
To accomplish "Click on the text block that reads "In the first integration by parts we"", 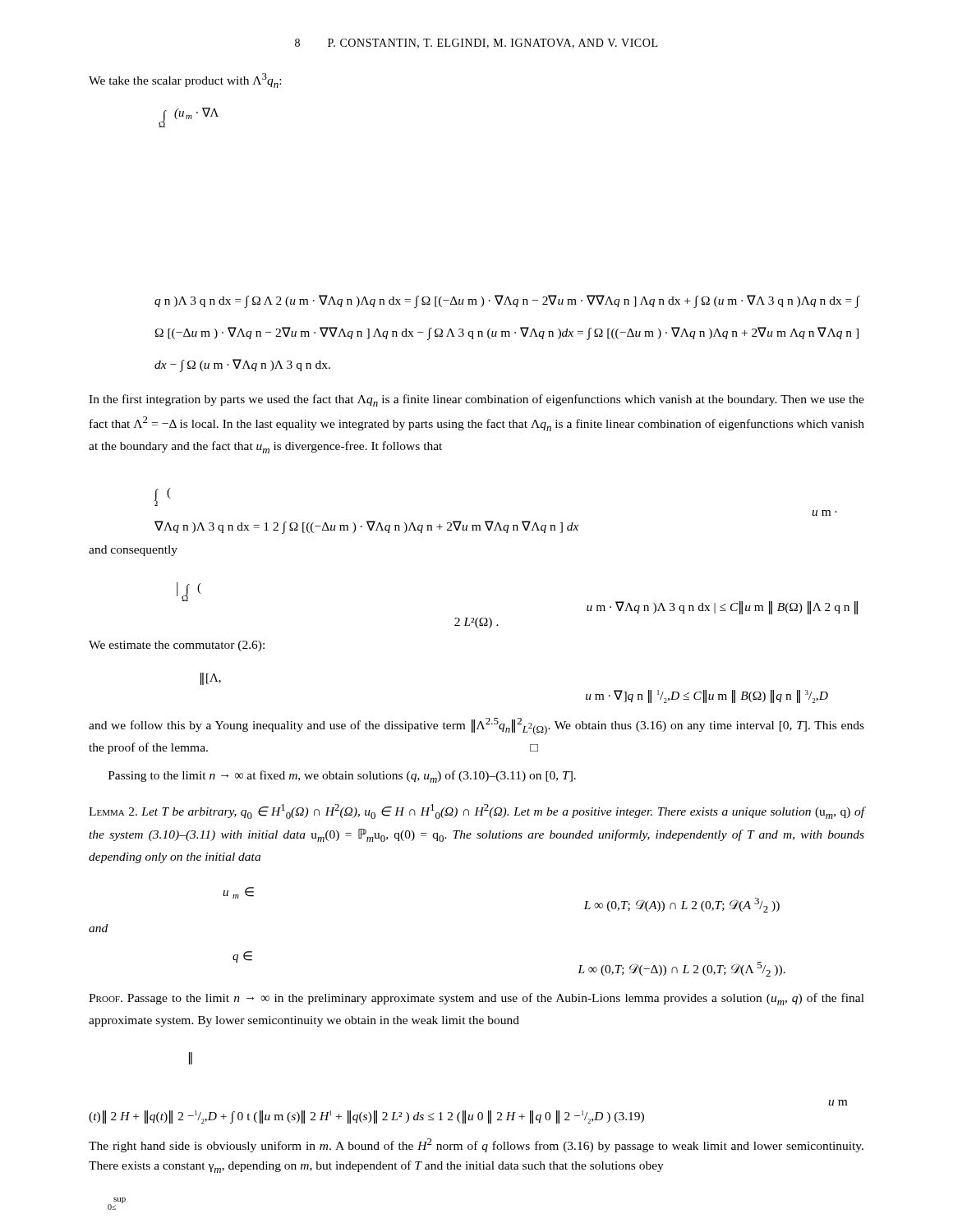I will tap(476, 424).
